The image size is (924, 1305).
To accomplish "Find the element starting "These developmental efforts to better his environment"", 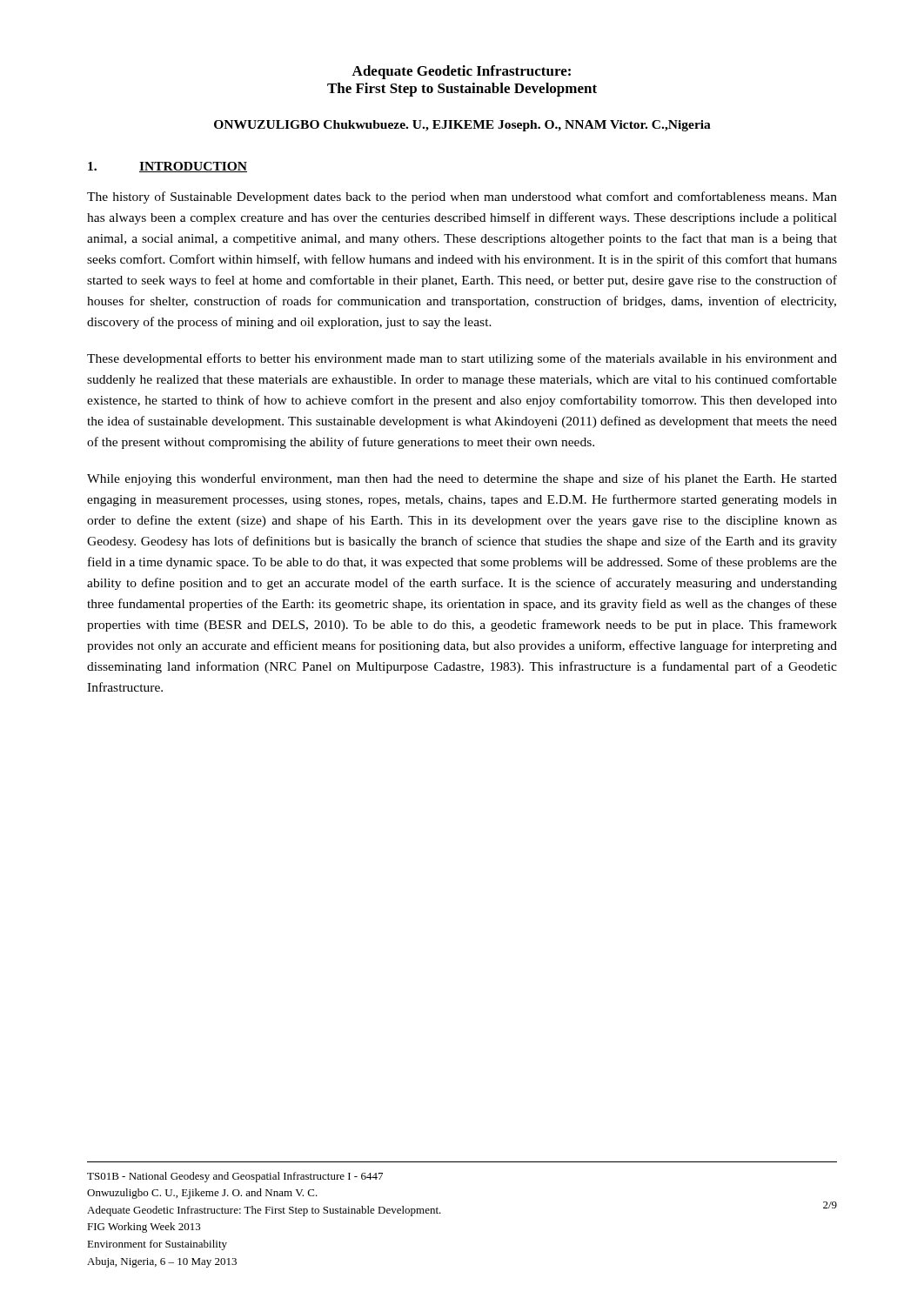I will (462, 400).
